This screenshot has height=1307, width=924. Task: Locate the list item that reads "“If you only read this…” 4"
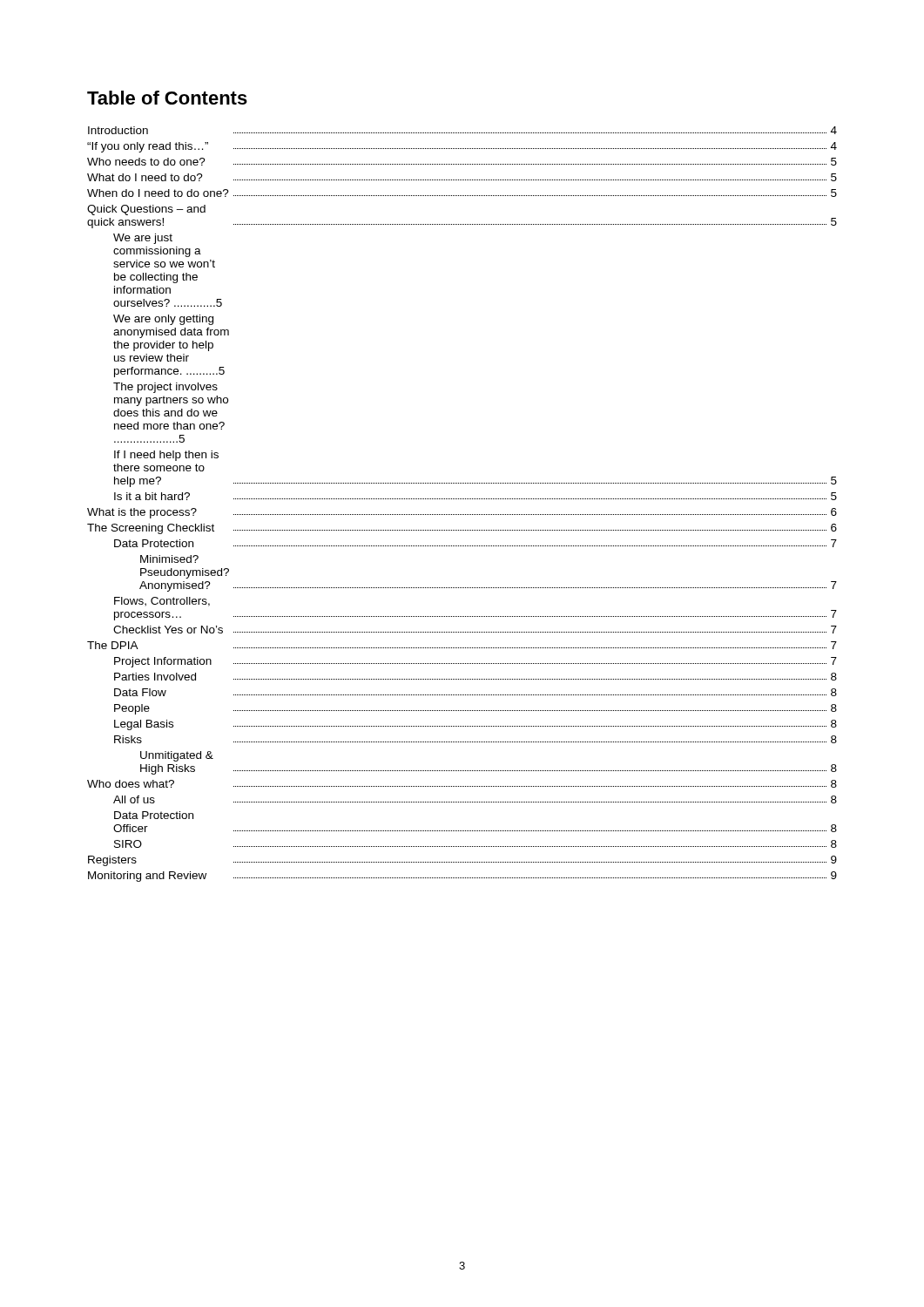tap(462, 145)
